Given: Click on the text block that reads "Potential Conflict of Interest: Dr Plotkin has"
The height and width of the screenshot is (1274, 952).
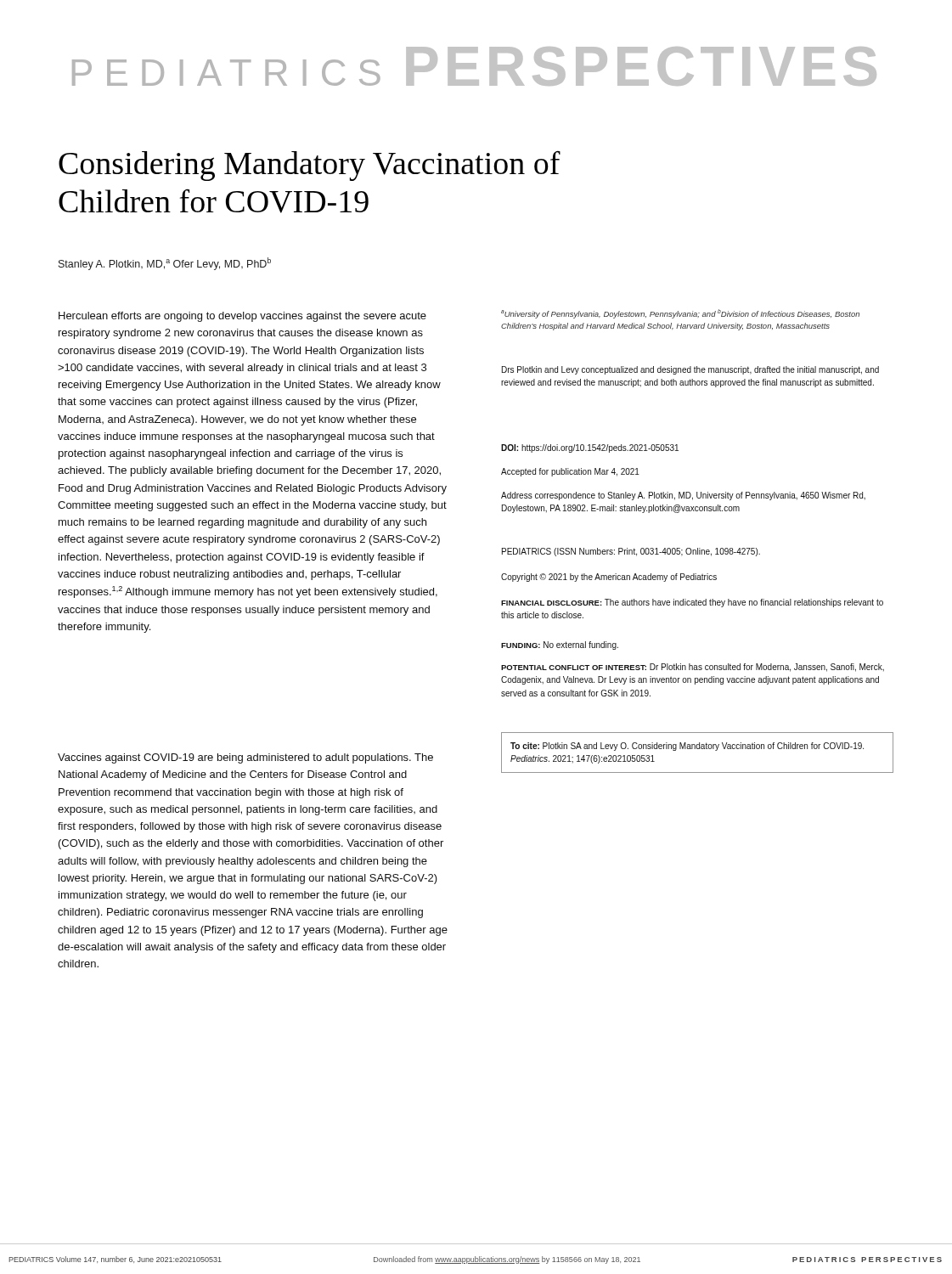Looking at the screenshot, I should click(x=693, y=680).
